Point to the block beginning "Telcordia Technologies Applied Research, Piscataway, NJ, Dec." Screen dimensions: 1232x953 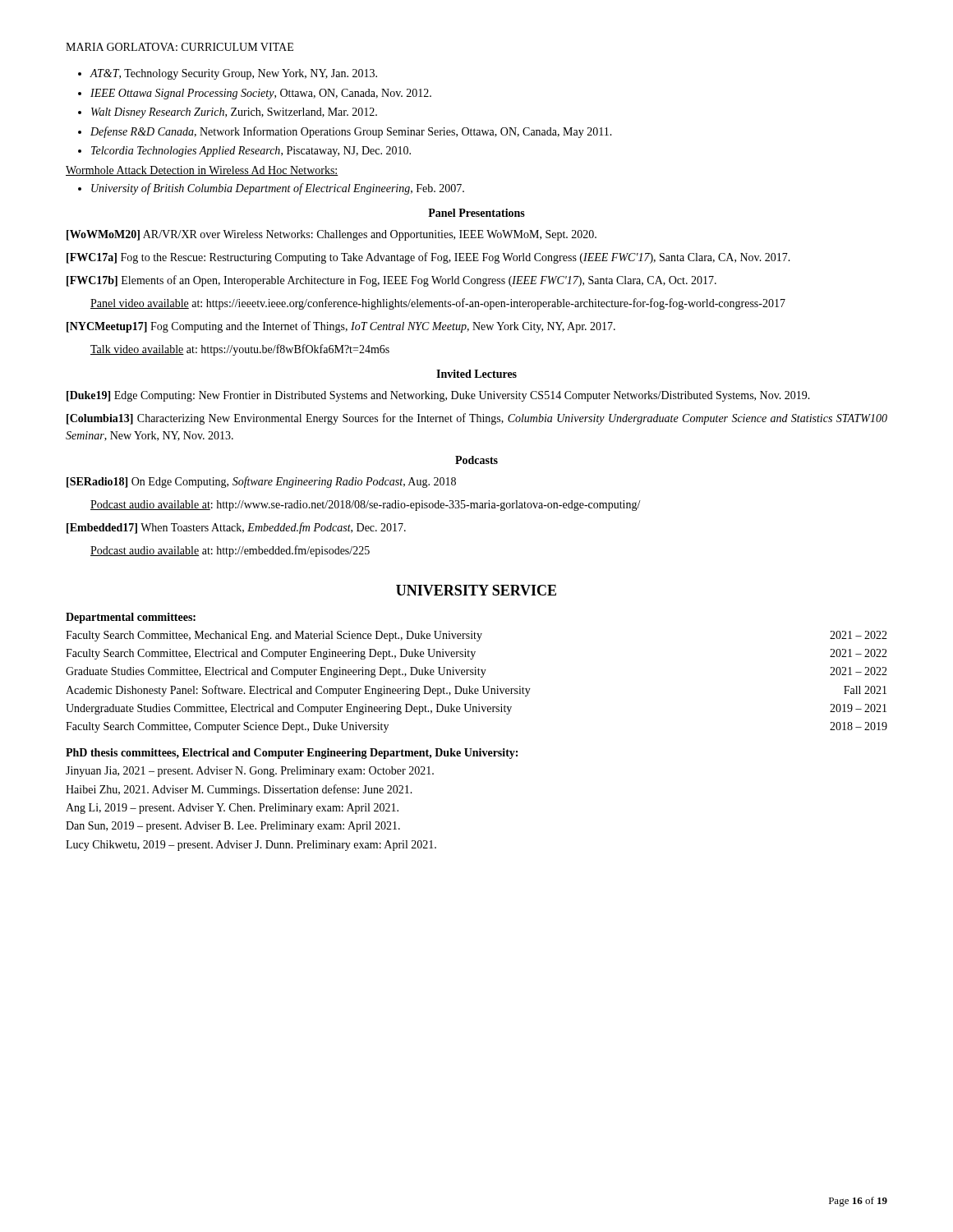(251, 151)
